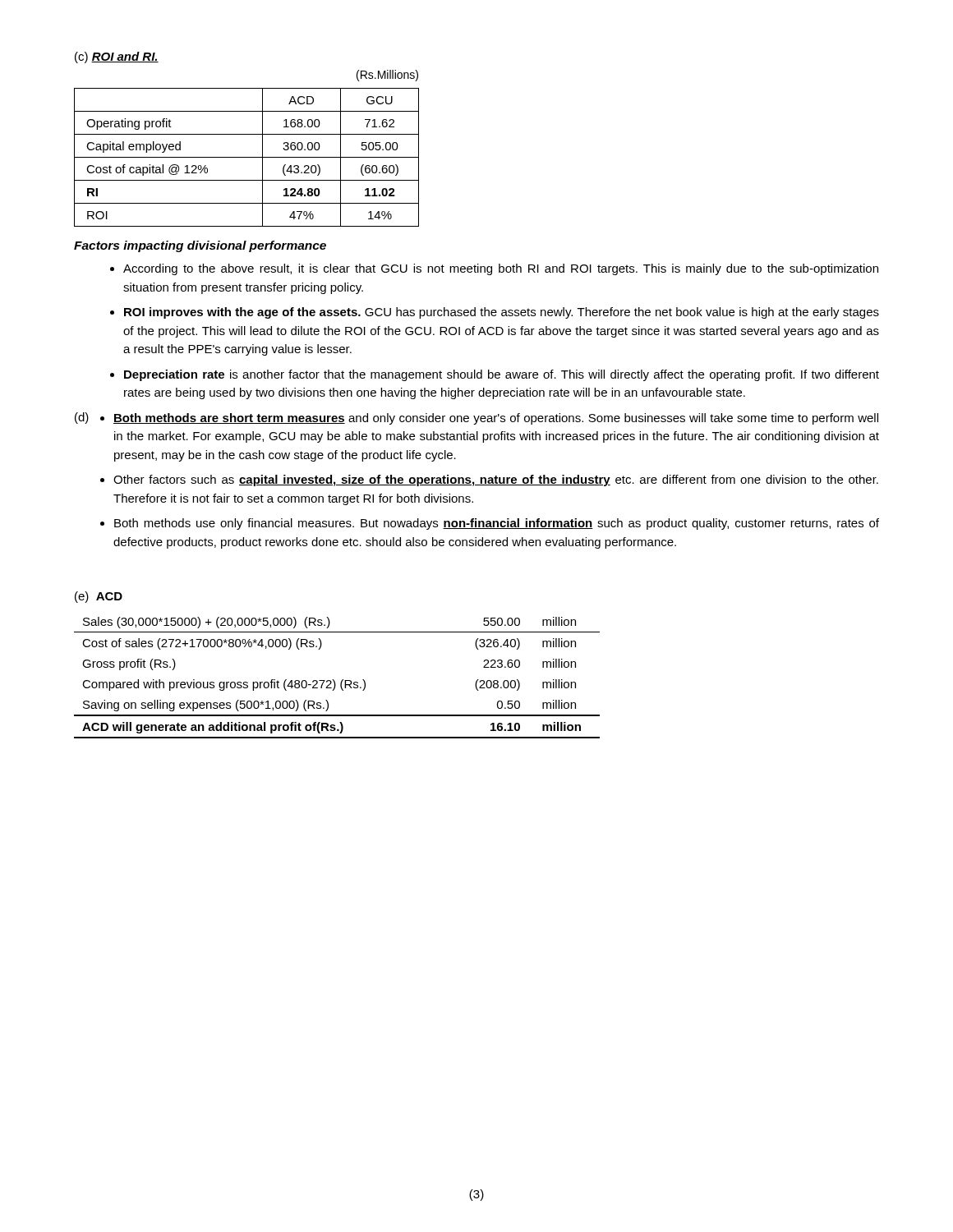The width and height of the screenshot is (953, 1232).
Task: Click on the passage starting "(c) ROI and RI."
Action: click(116, 56)
